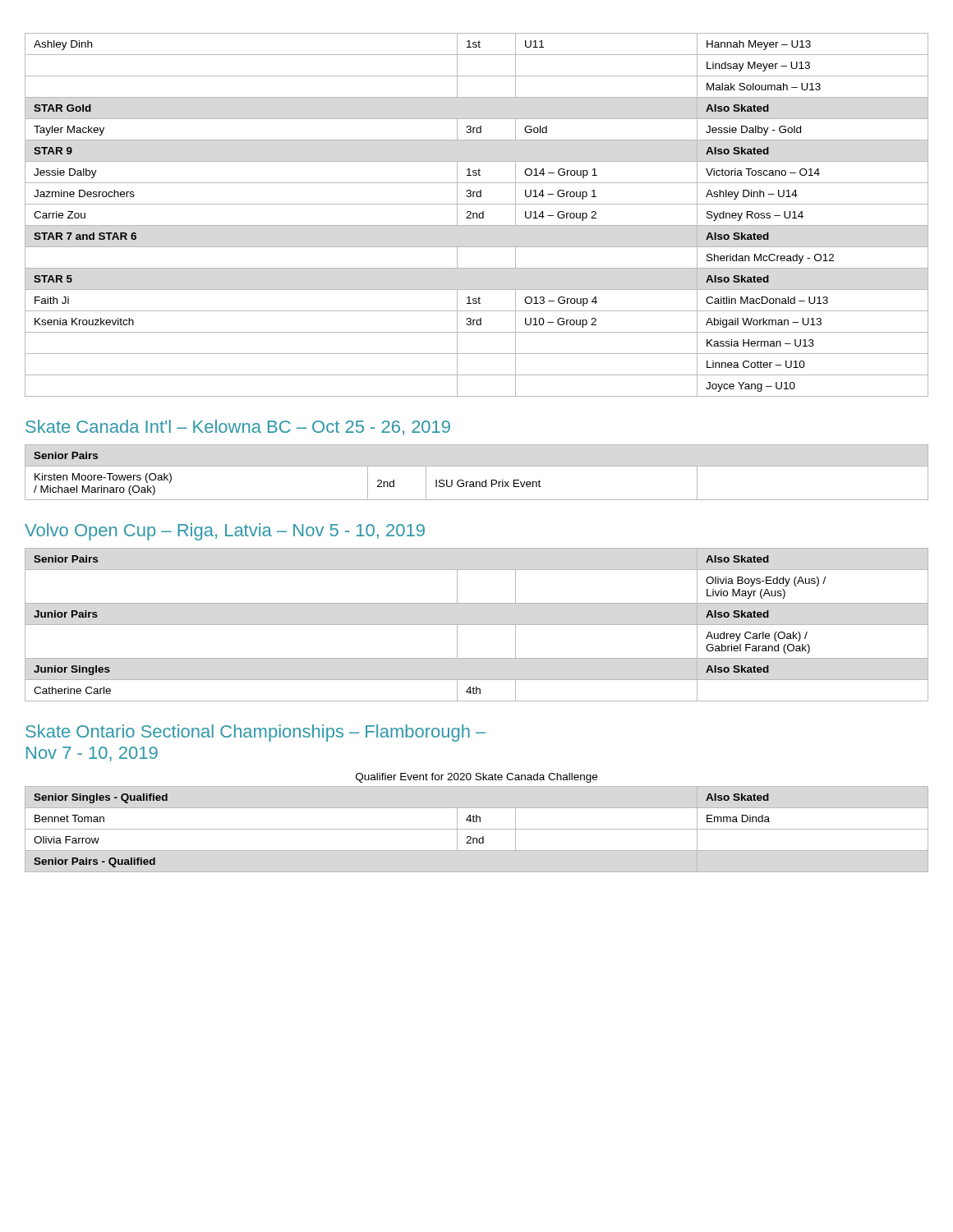
Task: Click the section header that begins "Skate Ontario Sectional Championships – Flamborough"
Action: click(476, 742)
